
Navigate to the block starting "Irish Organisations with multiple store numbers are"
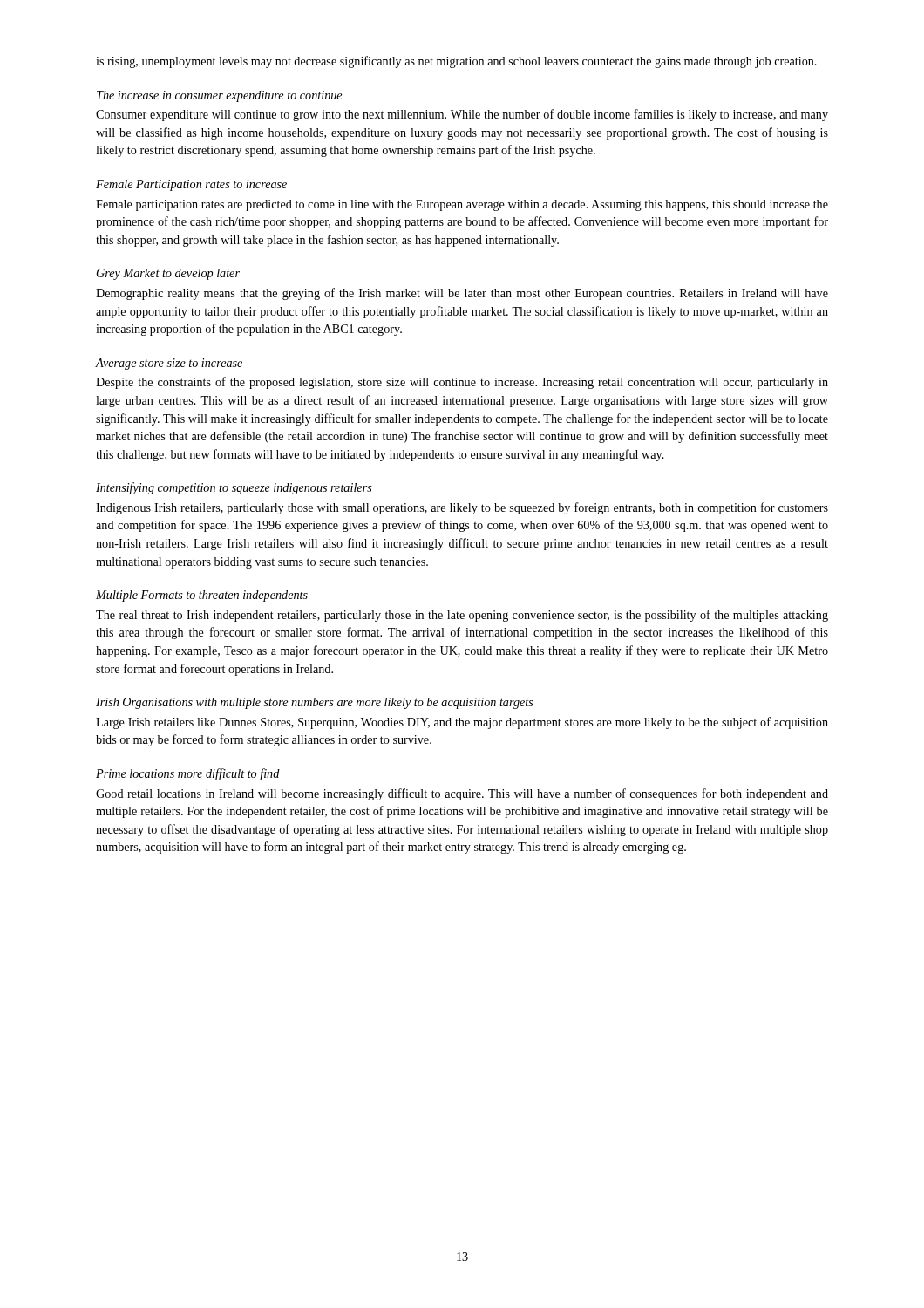315,702
